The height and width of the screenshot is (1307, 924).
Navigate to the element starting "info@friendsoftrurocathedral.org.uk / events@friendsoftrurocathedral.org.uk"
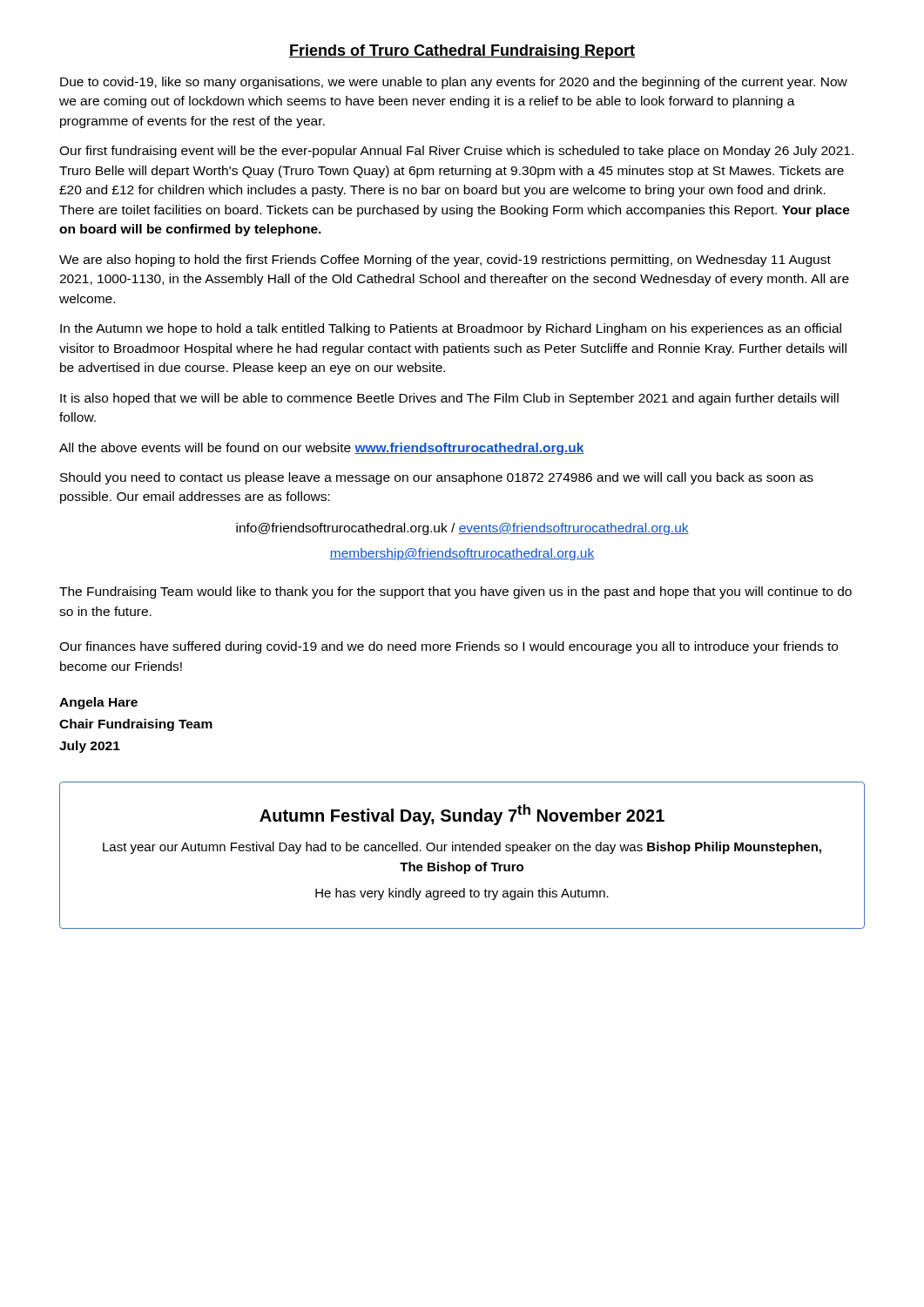pyautogui.click(x=462, y=528)
